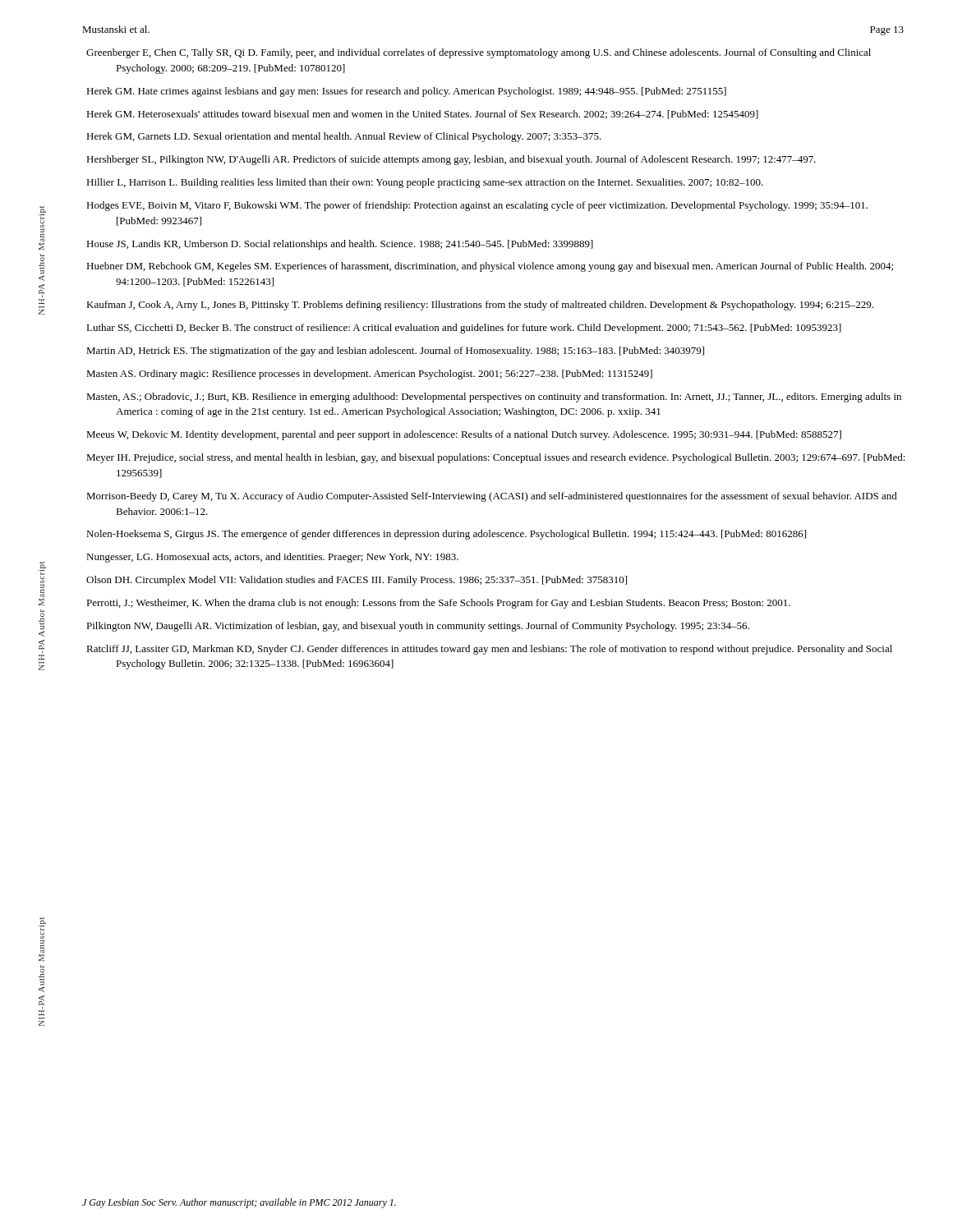Point to the block beginning "Nolen-Hoeksema S, Girgus JS. The emergence of"
Image resolution: width=953 pixels, height=1232 pixels.
pos(446,534)
